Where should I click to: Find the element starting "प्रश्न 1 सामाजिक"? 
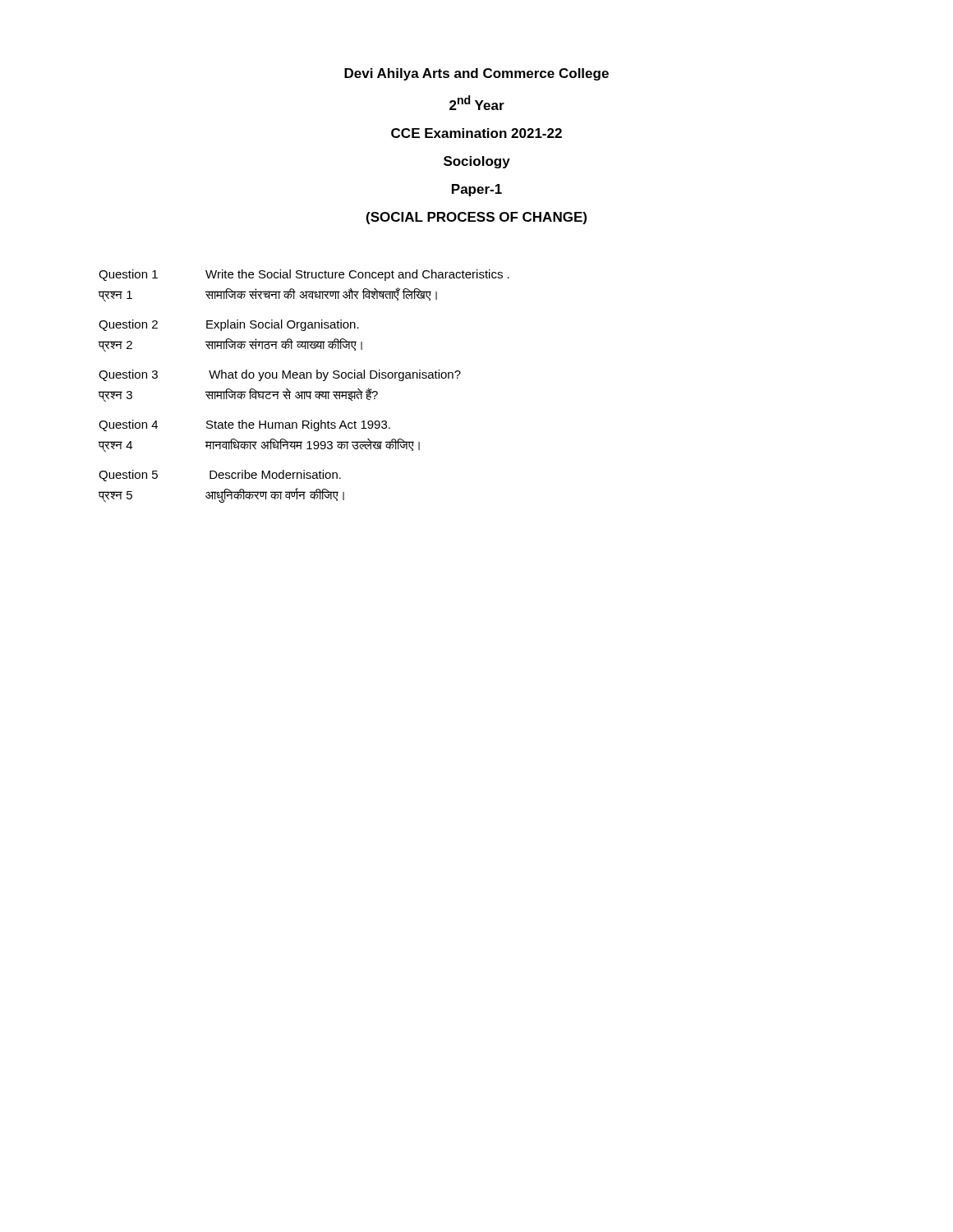click(x=268, y=295)
